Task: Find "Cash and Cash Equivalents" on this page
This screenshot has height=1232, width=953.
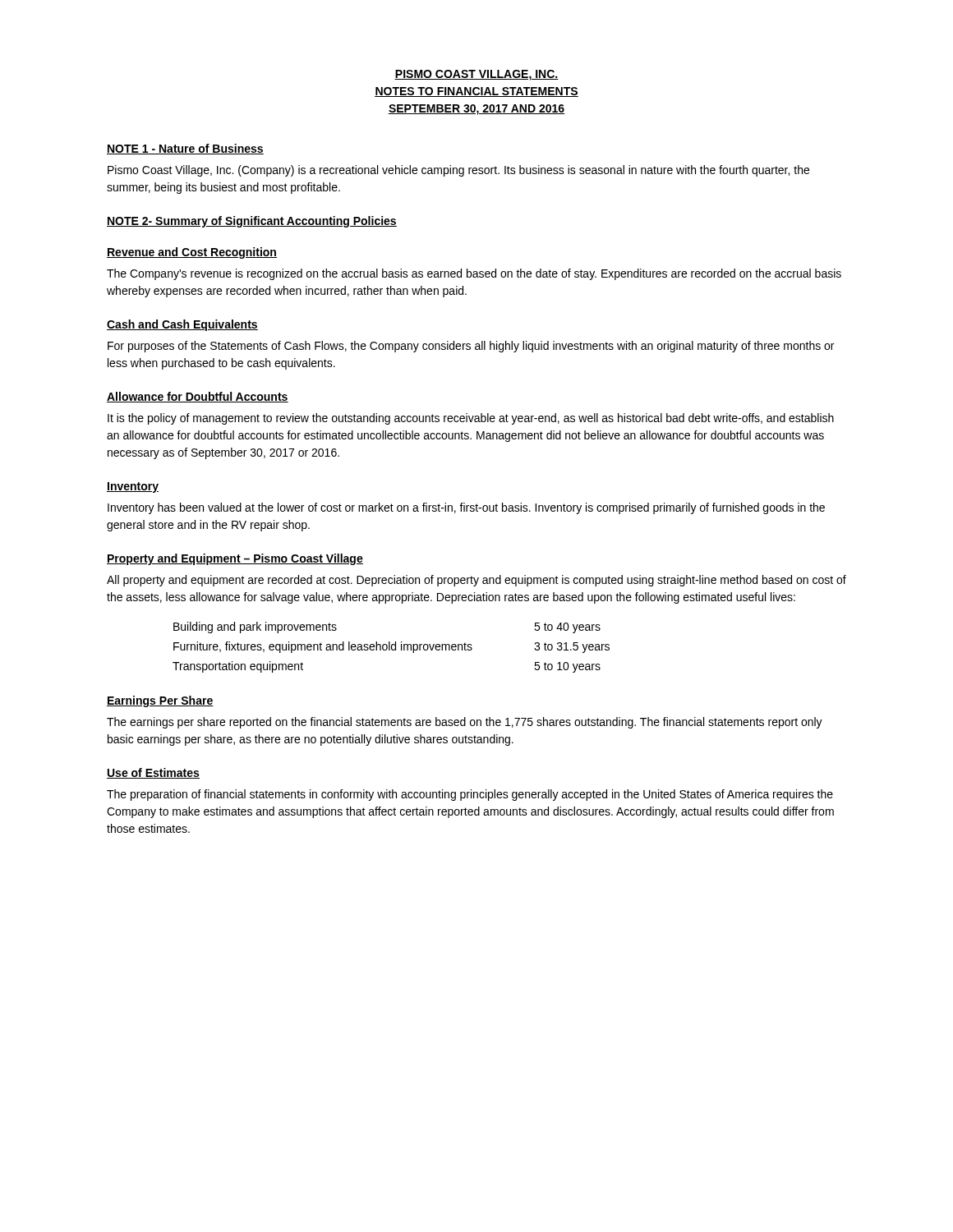Action: tap(182, 324)
